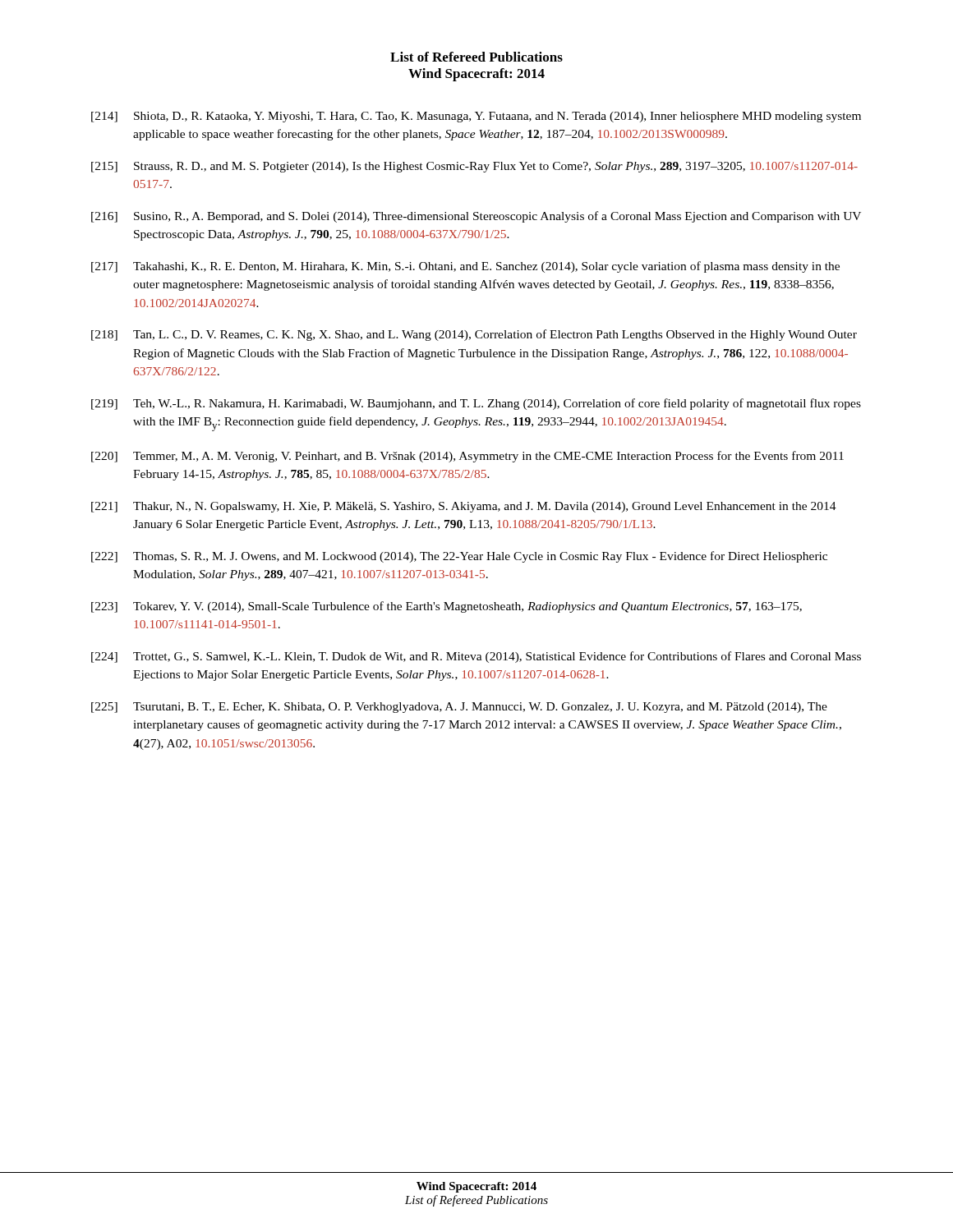Select the block starting "[214] Shiota, D., R. Kataoka,"
The width and height of the screenshot is (953, 1232).
click(476, 125)
